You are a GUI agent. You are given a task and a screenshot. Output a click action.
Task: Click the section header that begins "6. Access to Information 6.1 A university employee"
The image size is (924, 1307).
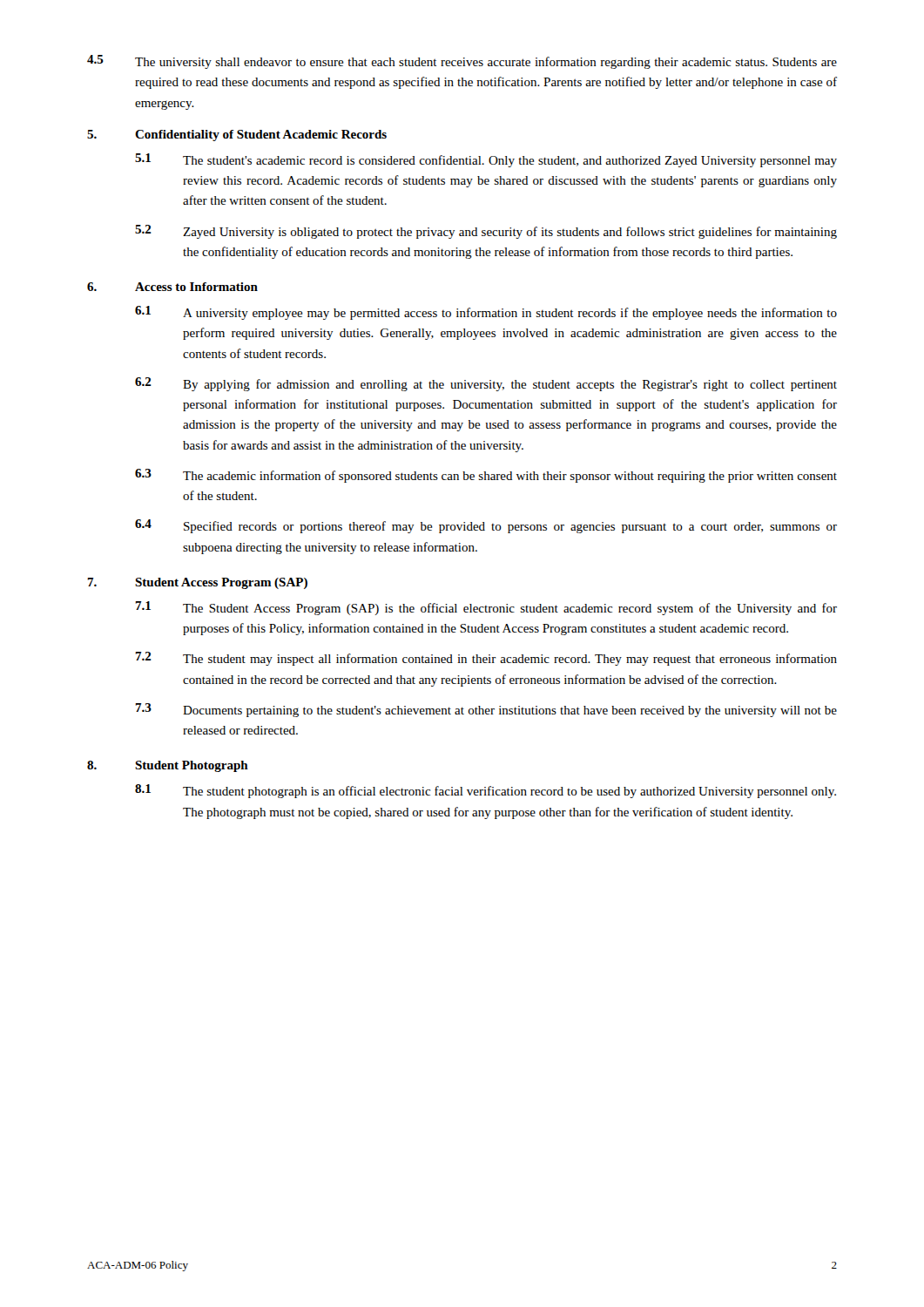(462, 419)
